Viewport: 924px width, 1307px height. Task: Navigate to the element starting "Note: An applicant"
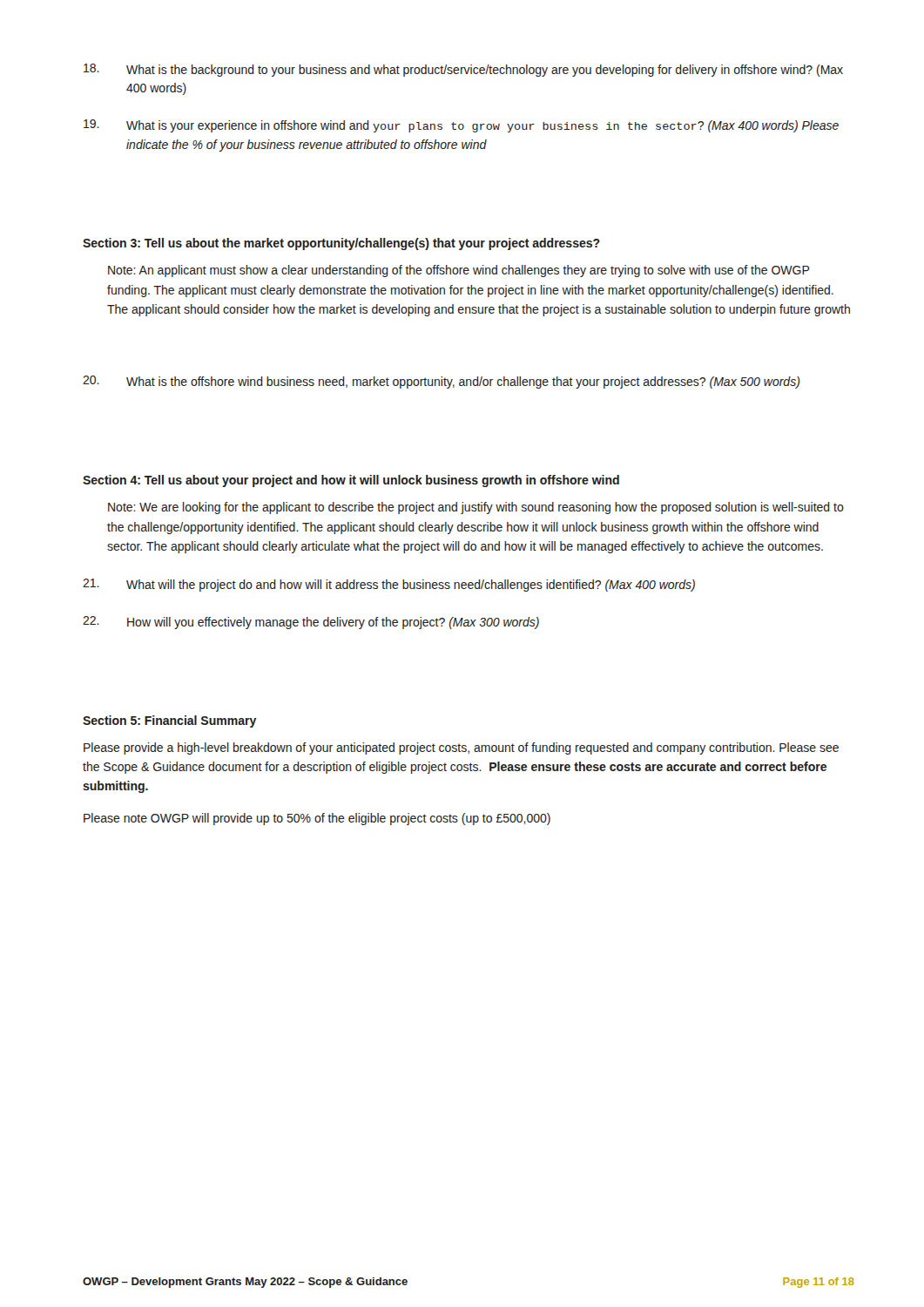pos(479,290)
